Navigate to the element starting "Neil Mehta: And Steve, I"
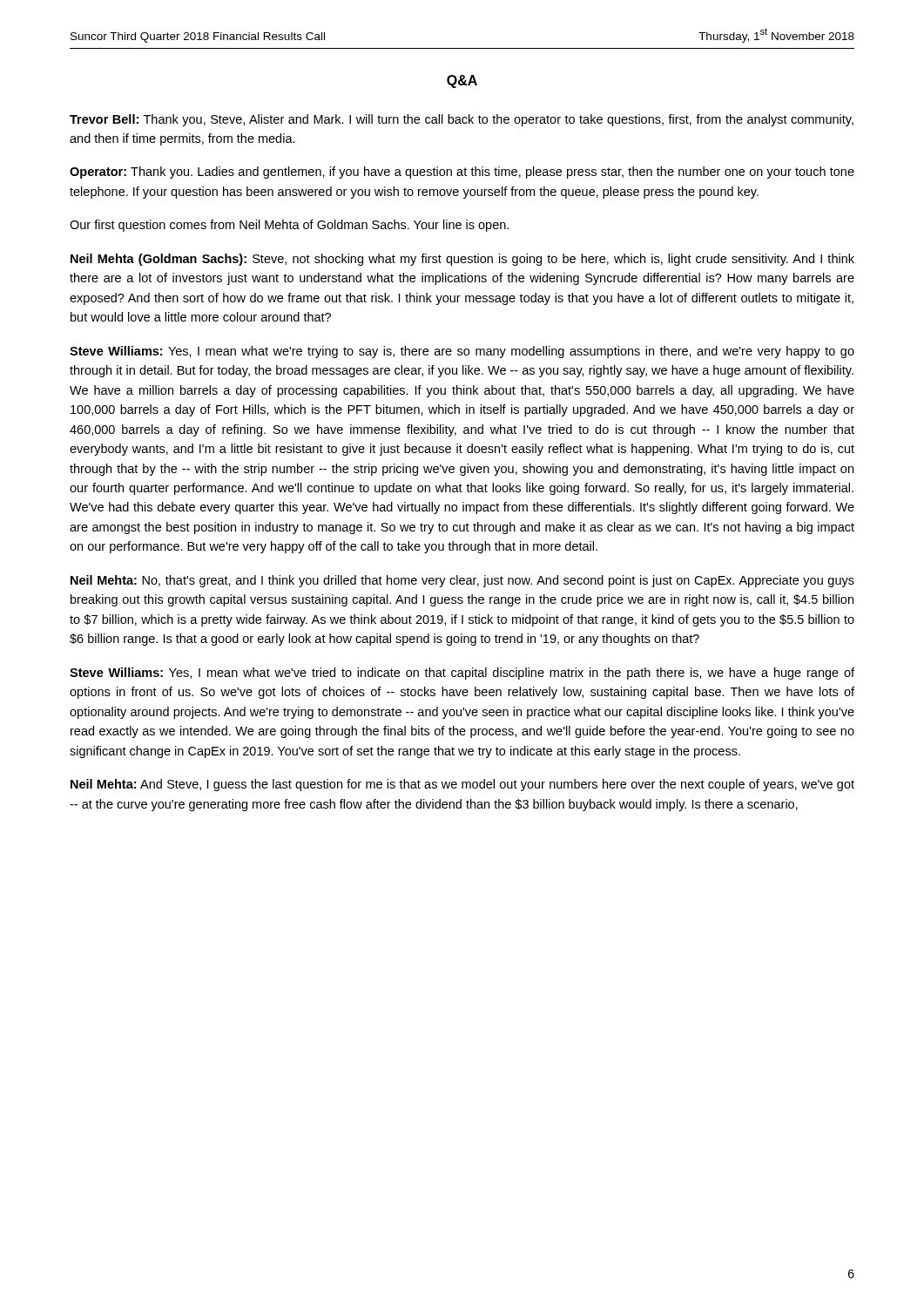The image size is (924, 1307). 462,794
